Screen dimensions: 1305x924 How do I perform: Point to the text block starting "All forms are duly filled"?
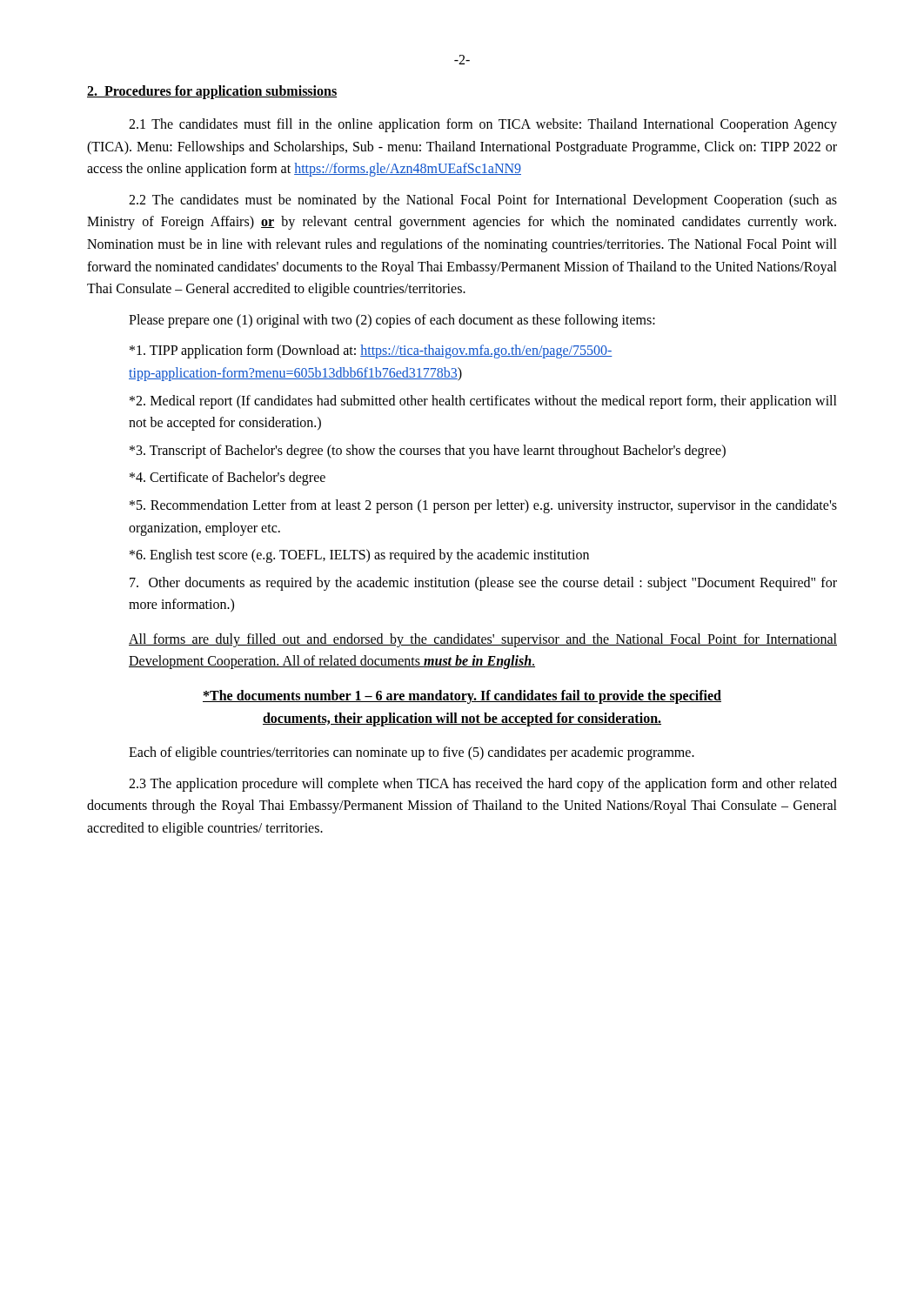pos(483,650)
